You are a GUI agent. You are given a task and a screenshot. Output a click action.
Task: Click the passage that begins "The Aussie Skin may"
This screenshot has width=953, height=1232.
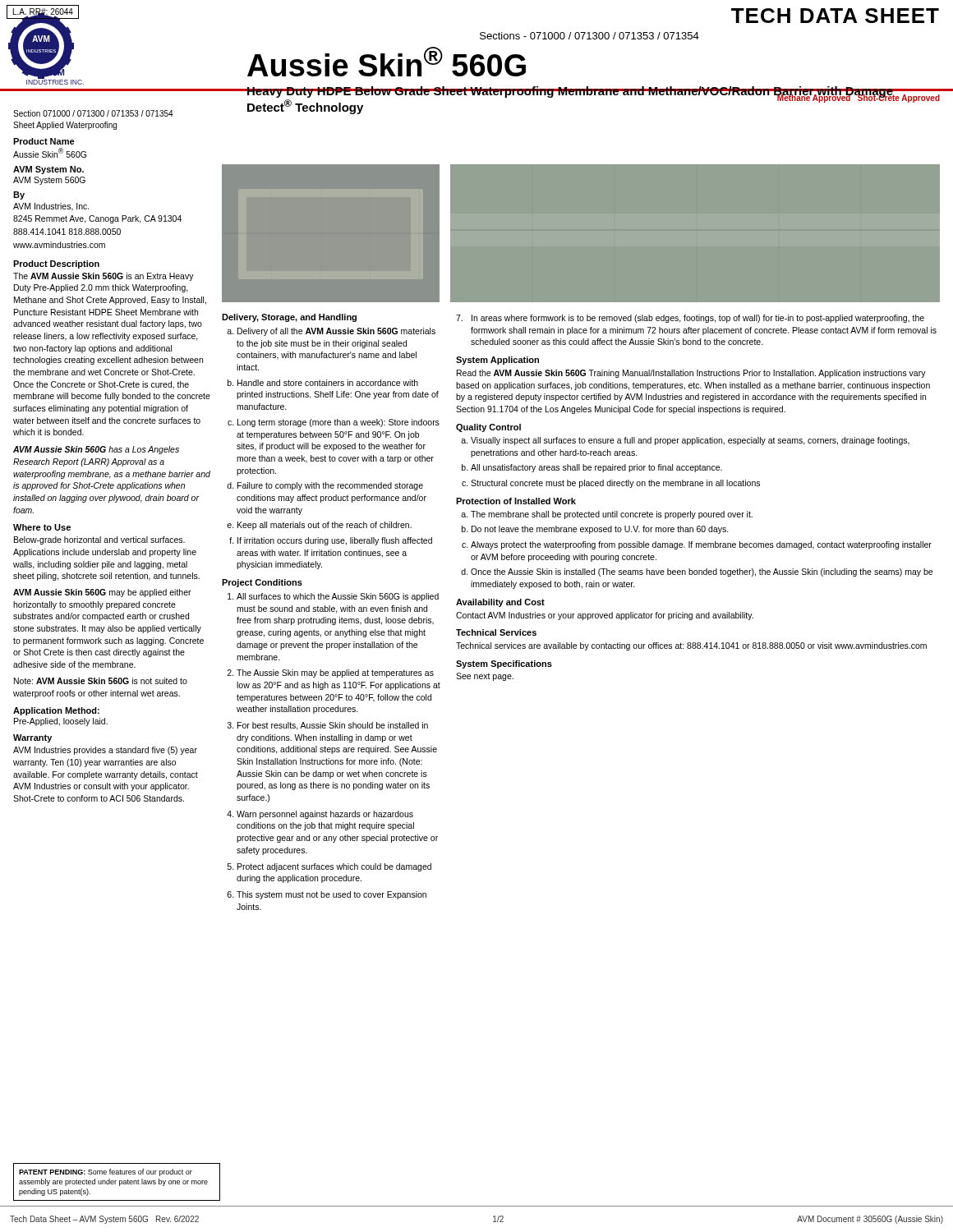coord(338,691)
